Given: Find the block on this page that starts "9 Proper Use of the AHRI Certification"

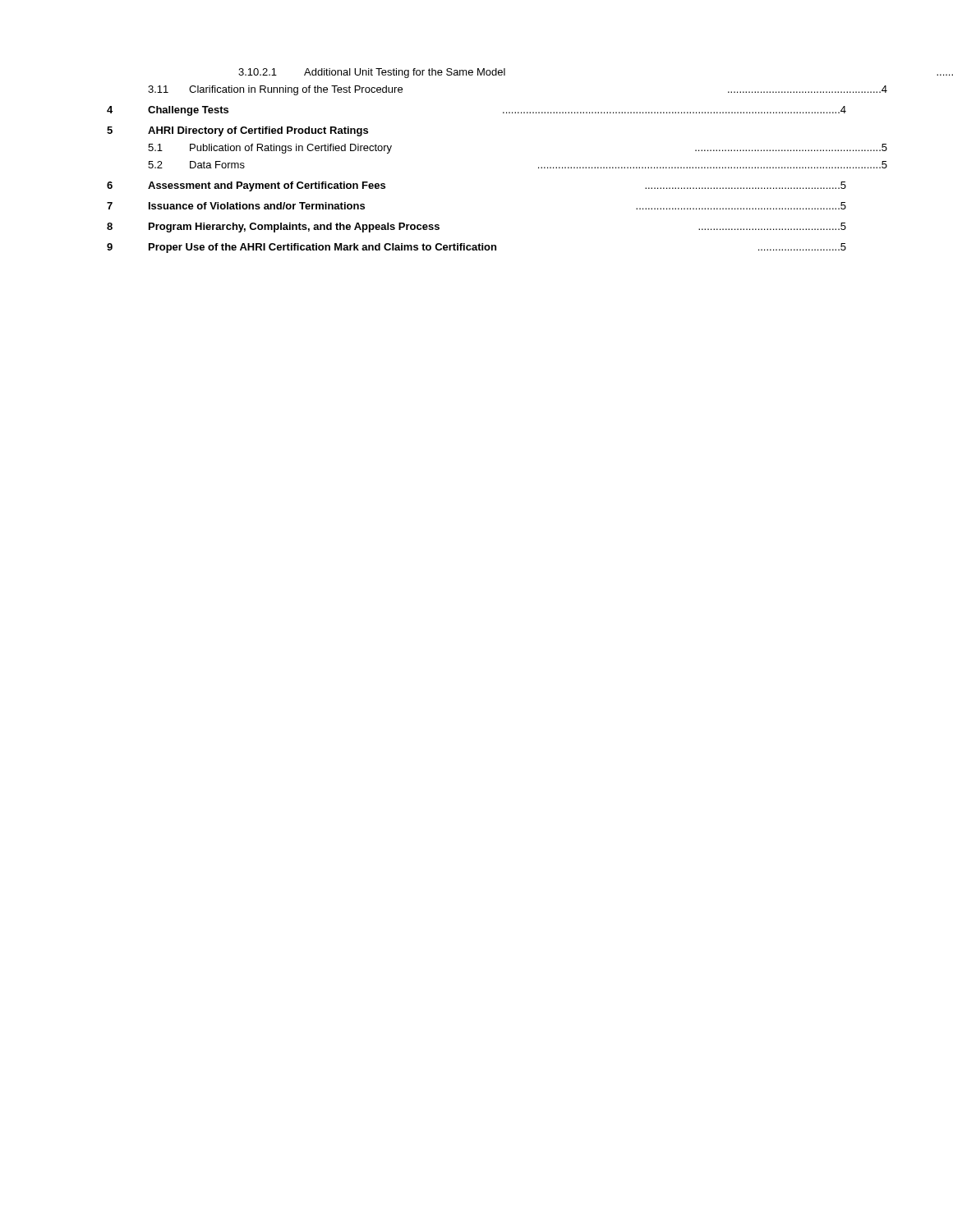Looking at the screenshot, I should (x=476, y=247).
